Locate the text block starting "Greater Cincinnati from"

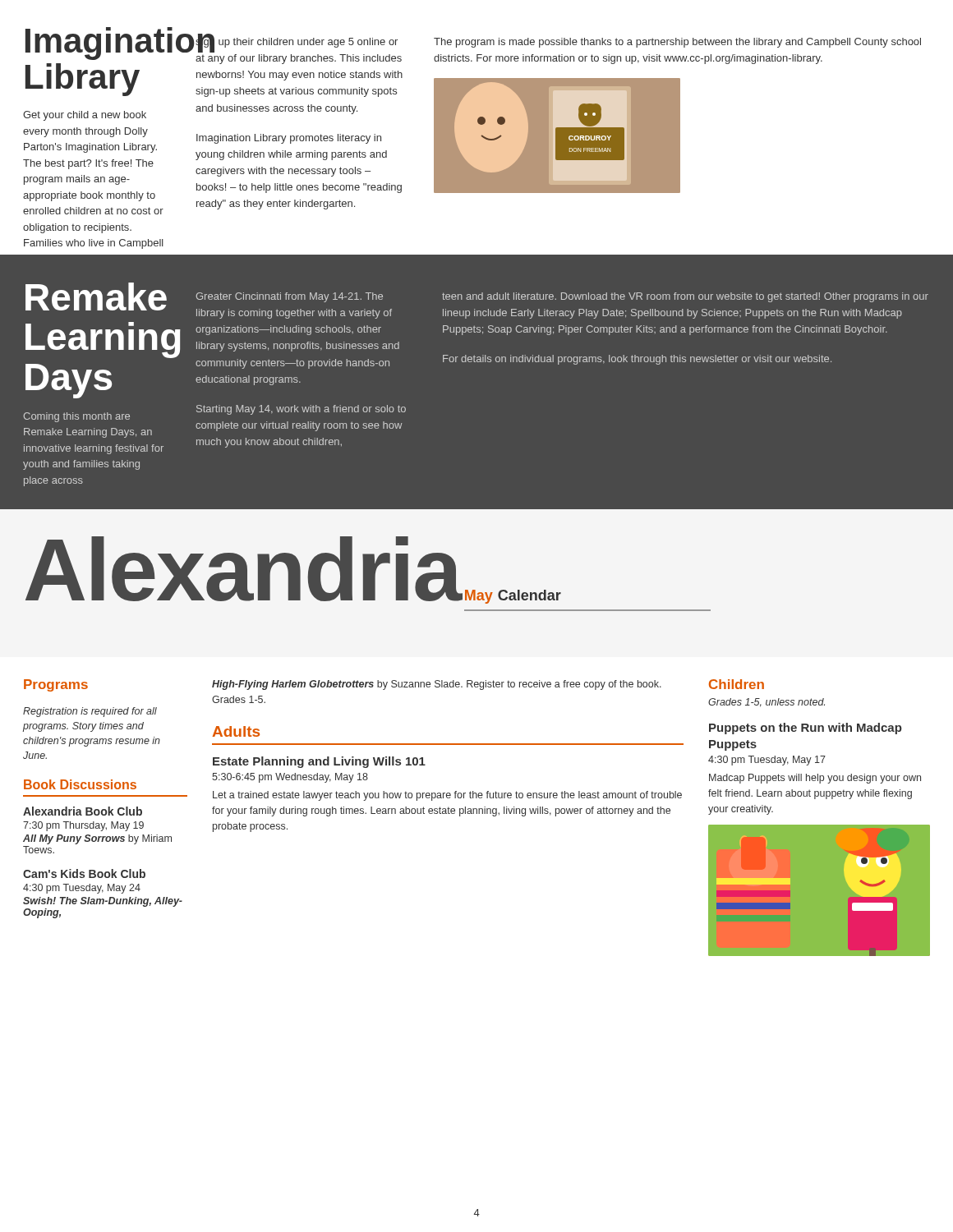(304, 369)
